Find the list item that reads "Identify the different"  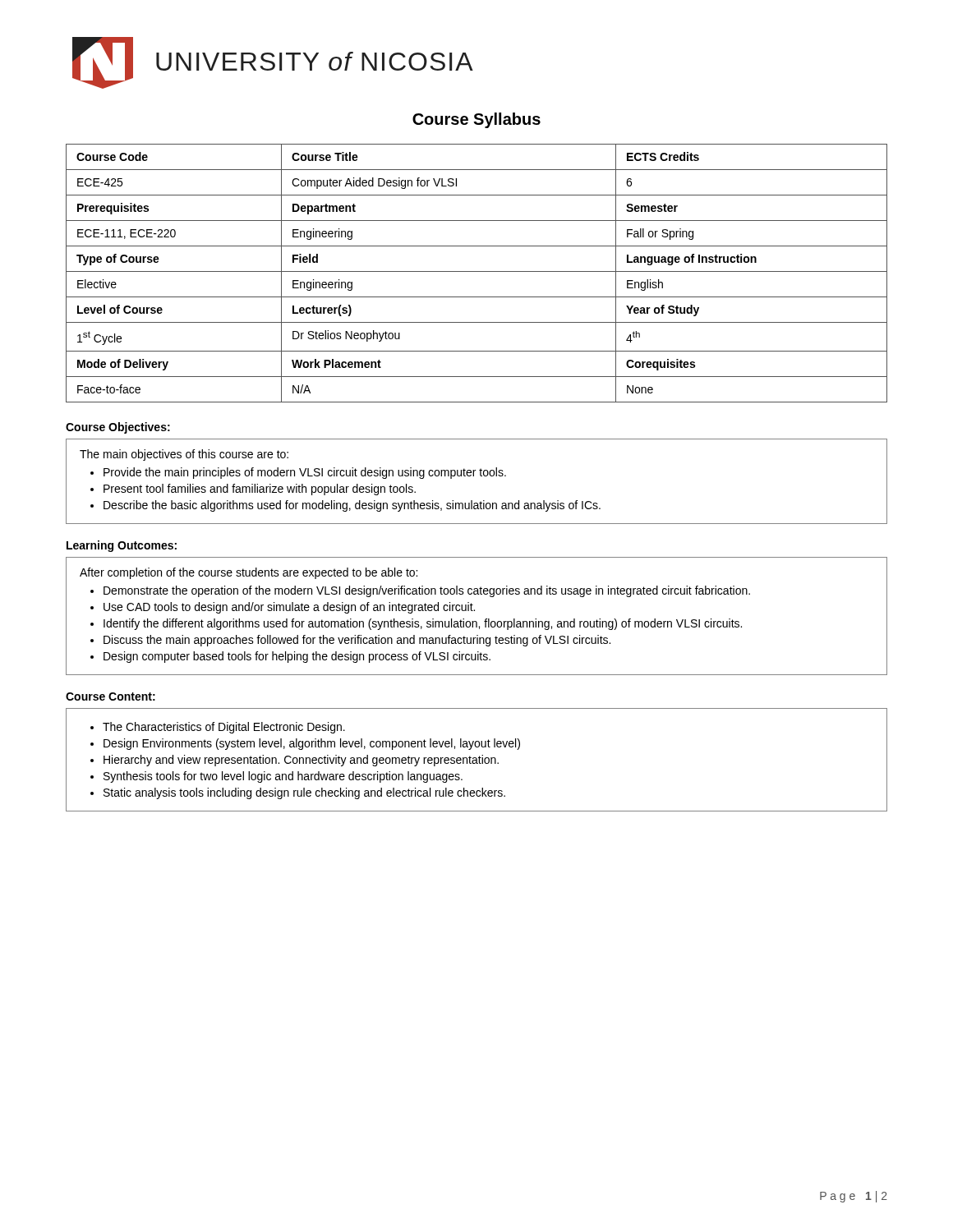click(x=423, y=623)
